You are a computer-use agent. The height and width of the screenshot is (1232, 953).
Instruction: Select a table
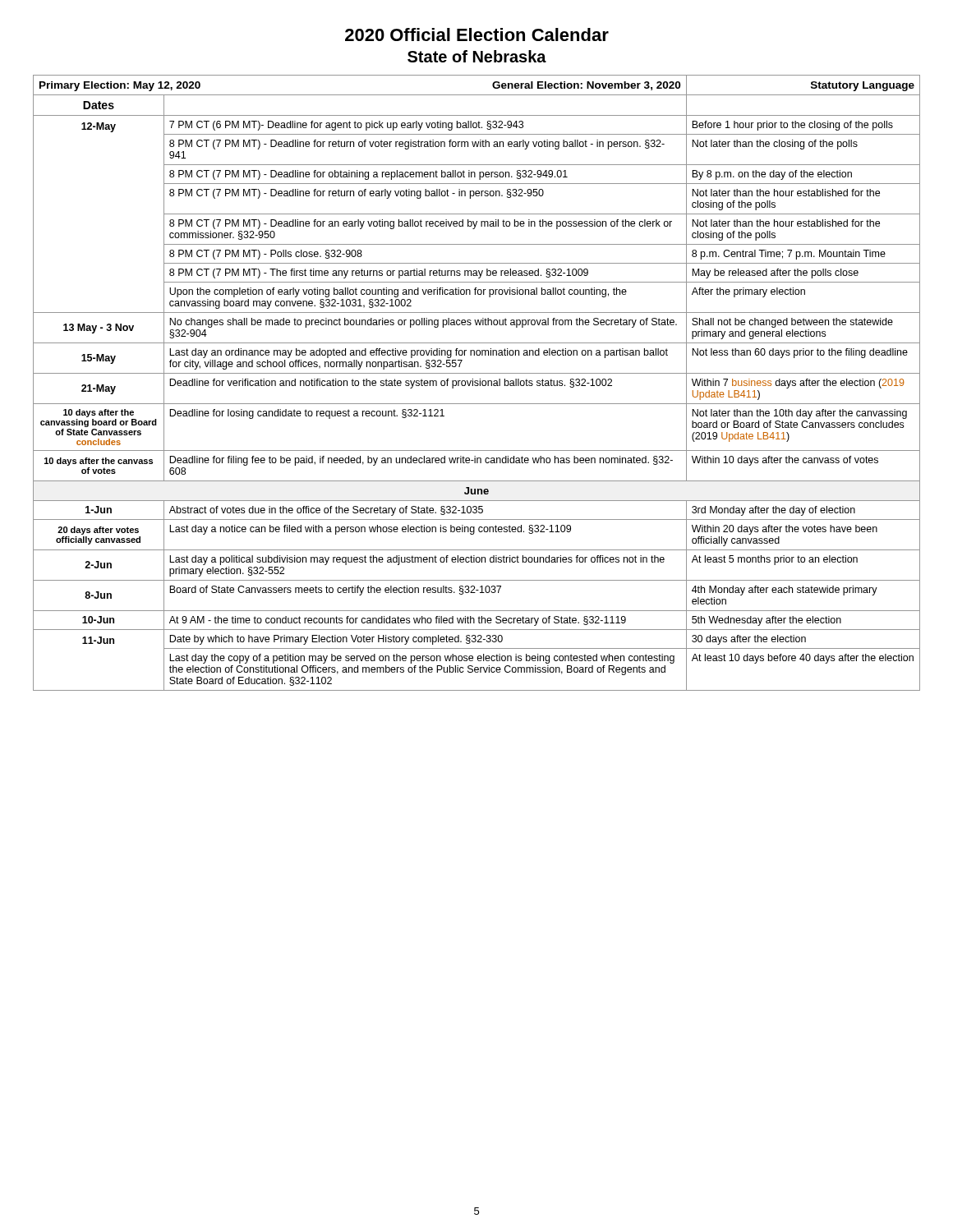[476, 383]
